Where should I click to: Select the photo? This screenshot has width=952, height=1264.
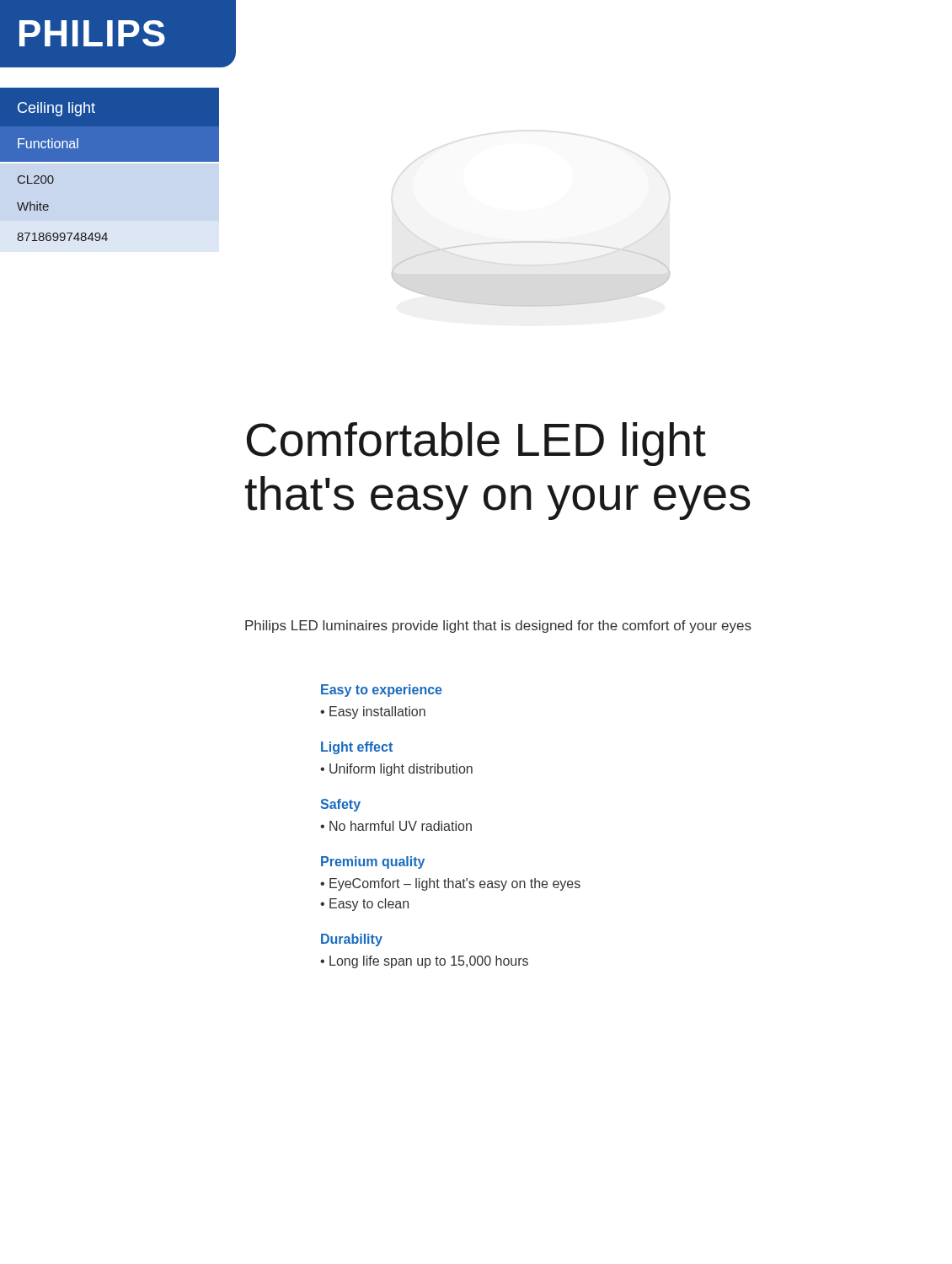click(x=531, y=190)
